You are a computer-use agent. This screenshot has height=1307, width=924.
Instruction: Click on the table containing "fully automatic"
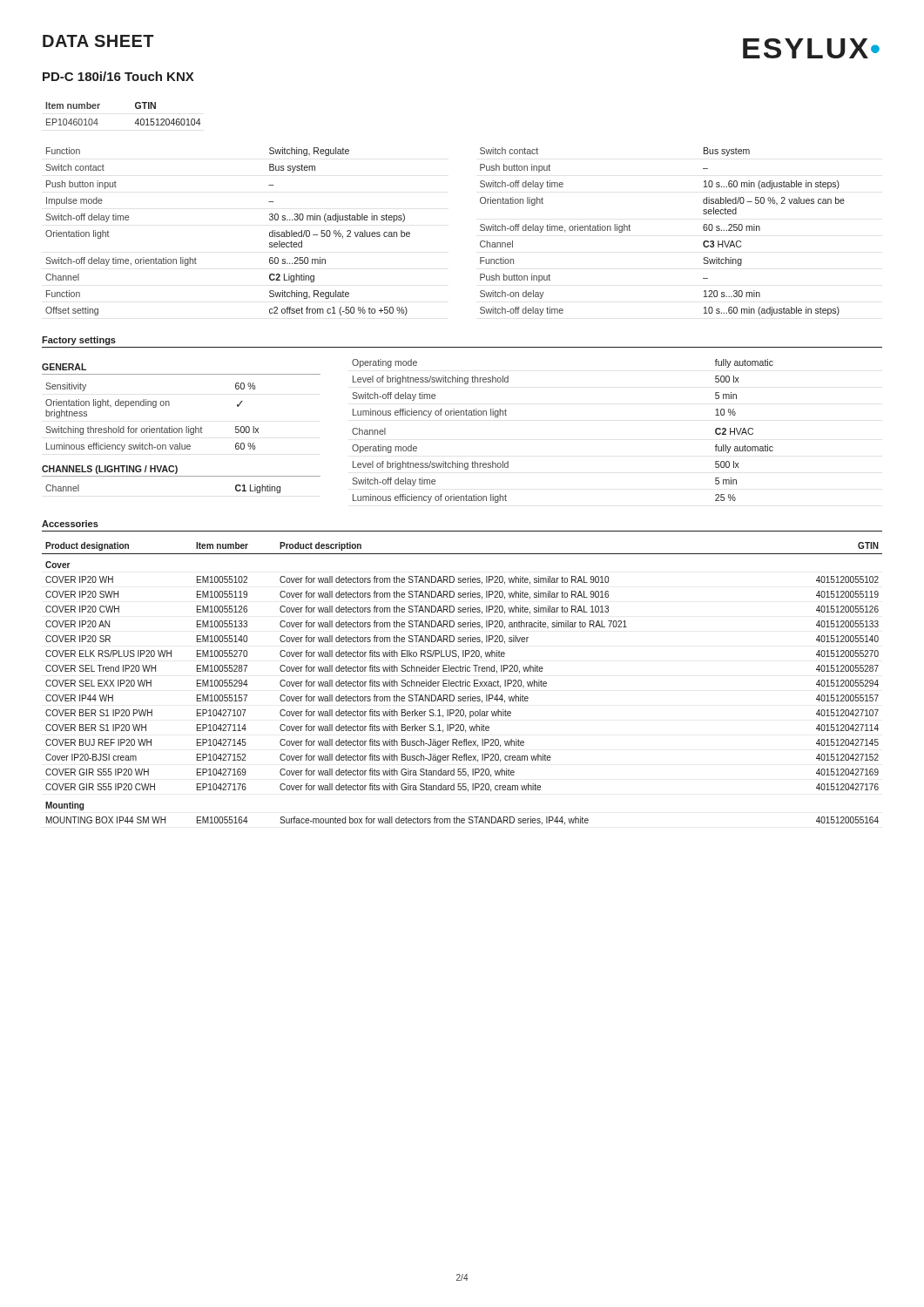point(615,430)
